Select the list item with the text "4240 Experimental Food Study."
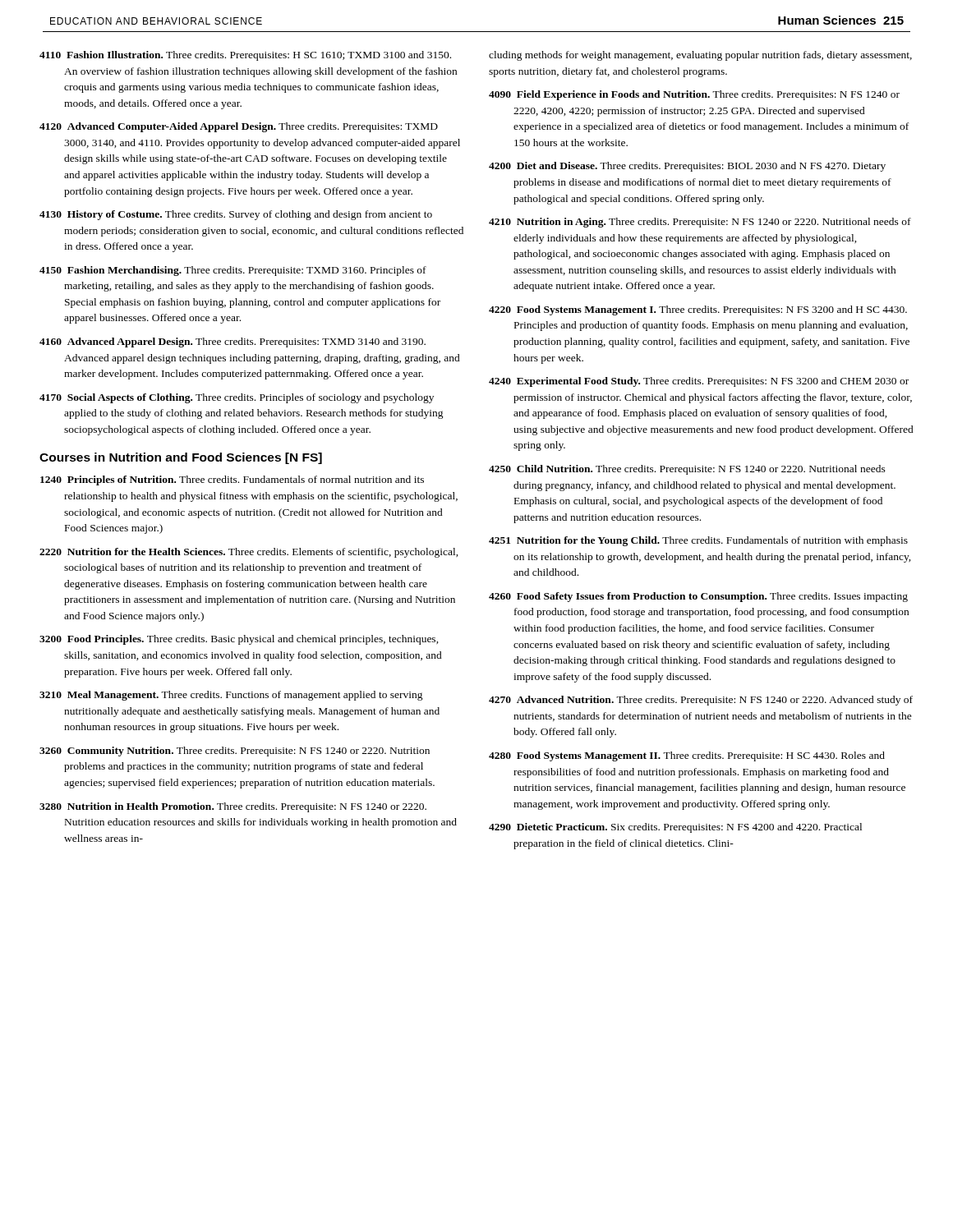This screenshot has width=953, height=1232. click(701, 413)
